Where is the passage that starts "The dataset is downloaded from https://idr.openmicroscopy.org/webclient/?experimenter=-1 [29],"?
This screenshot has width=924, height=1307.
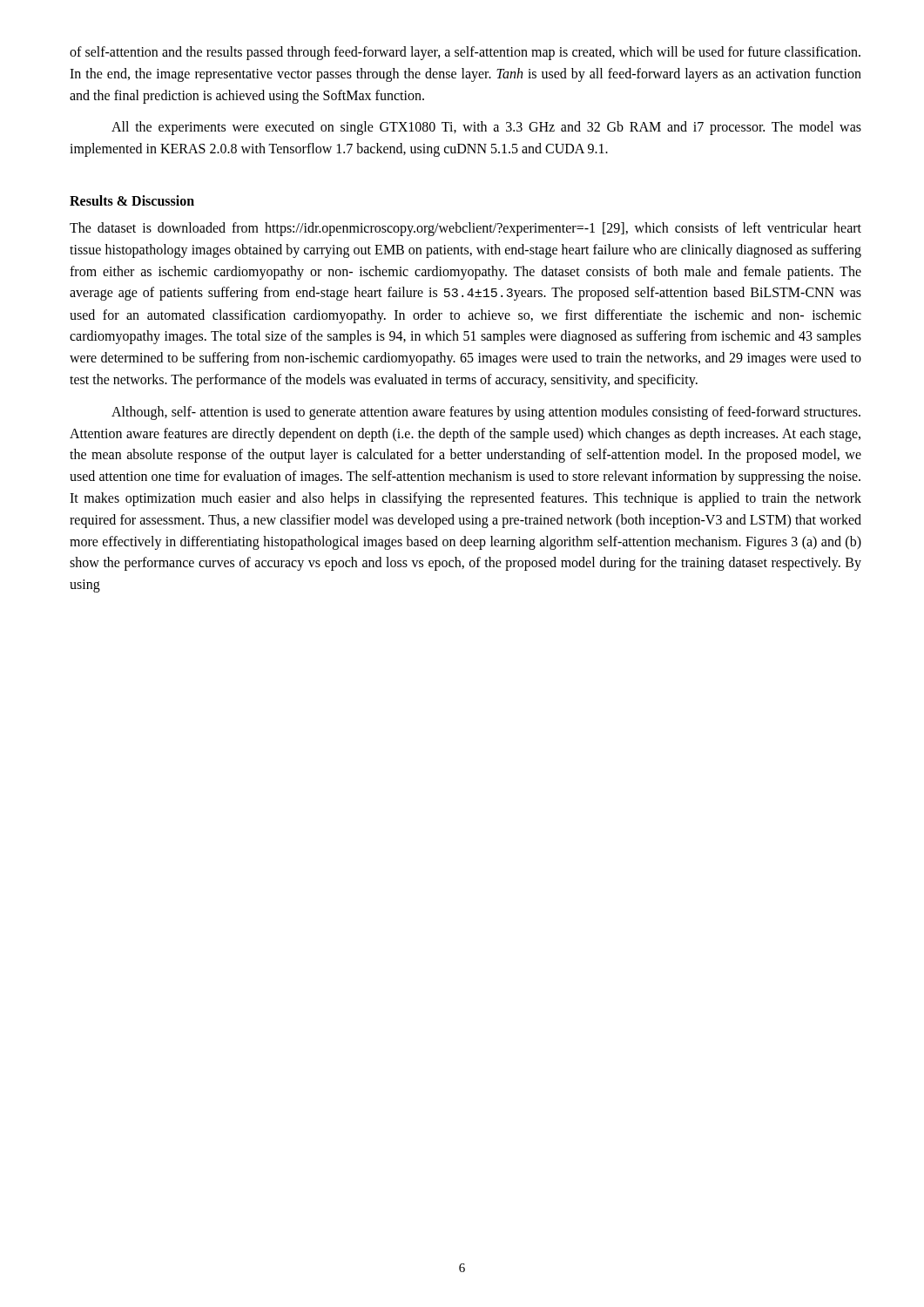point(465,304)
